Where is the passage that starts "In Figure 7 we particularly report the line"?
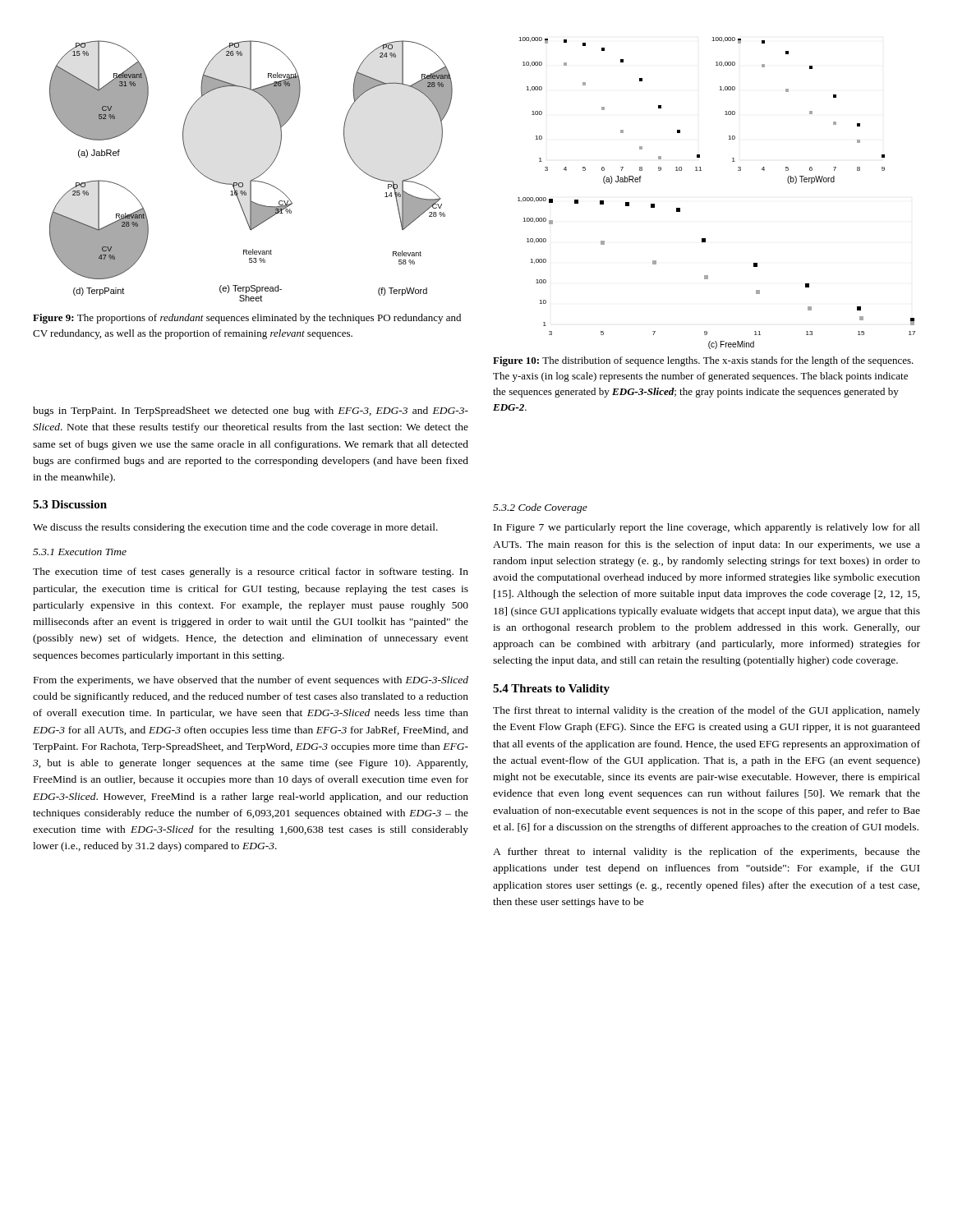 pos(707,594)
